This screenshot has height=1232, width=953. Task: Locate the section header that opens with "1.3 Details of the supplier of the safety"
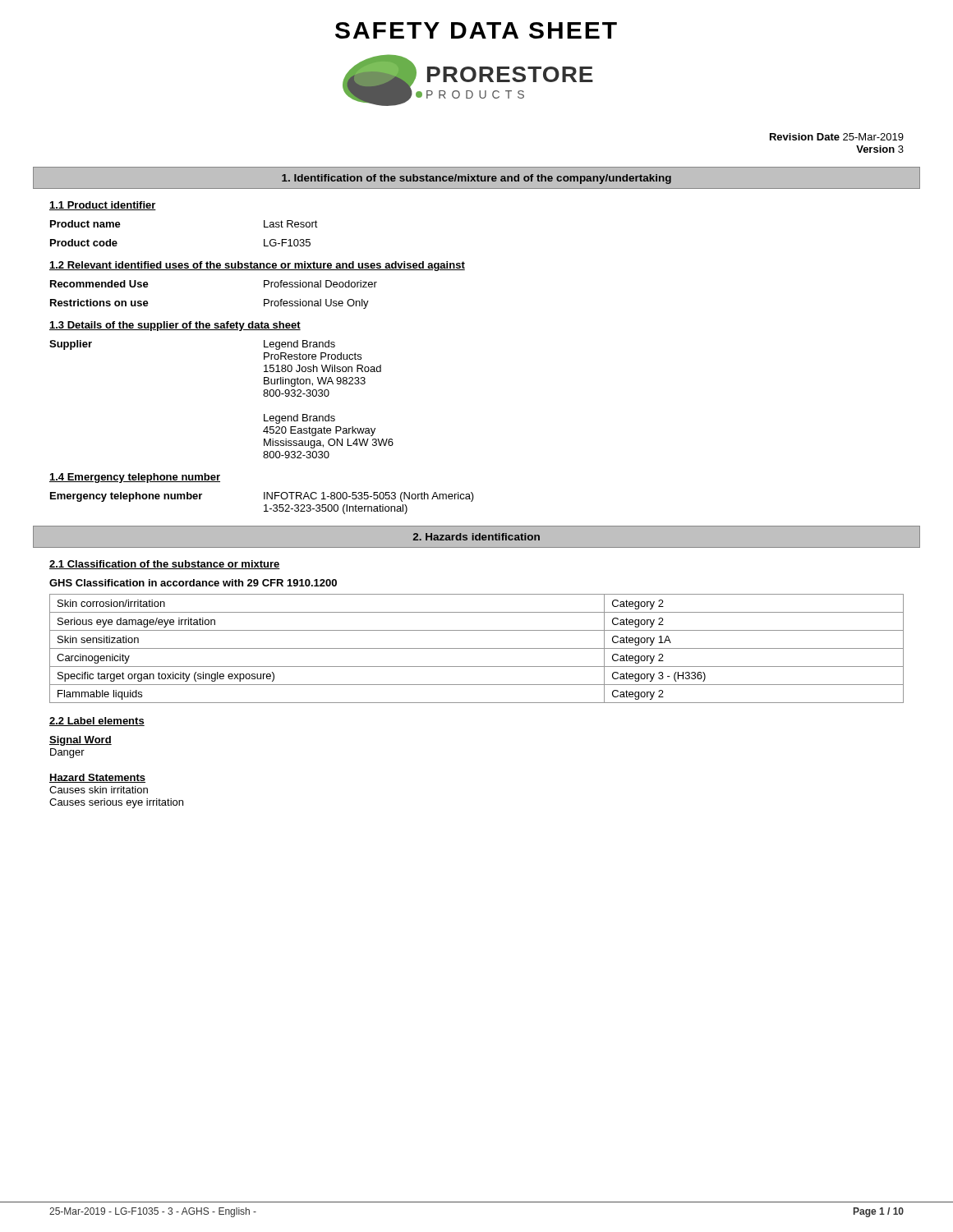coord(175,325)
